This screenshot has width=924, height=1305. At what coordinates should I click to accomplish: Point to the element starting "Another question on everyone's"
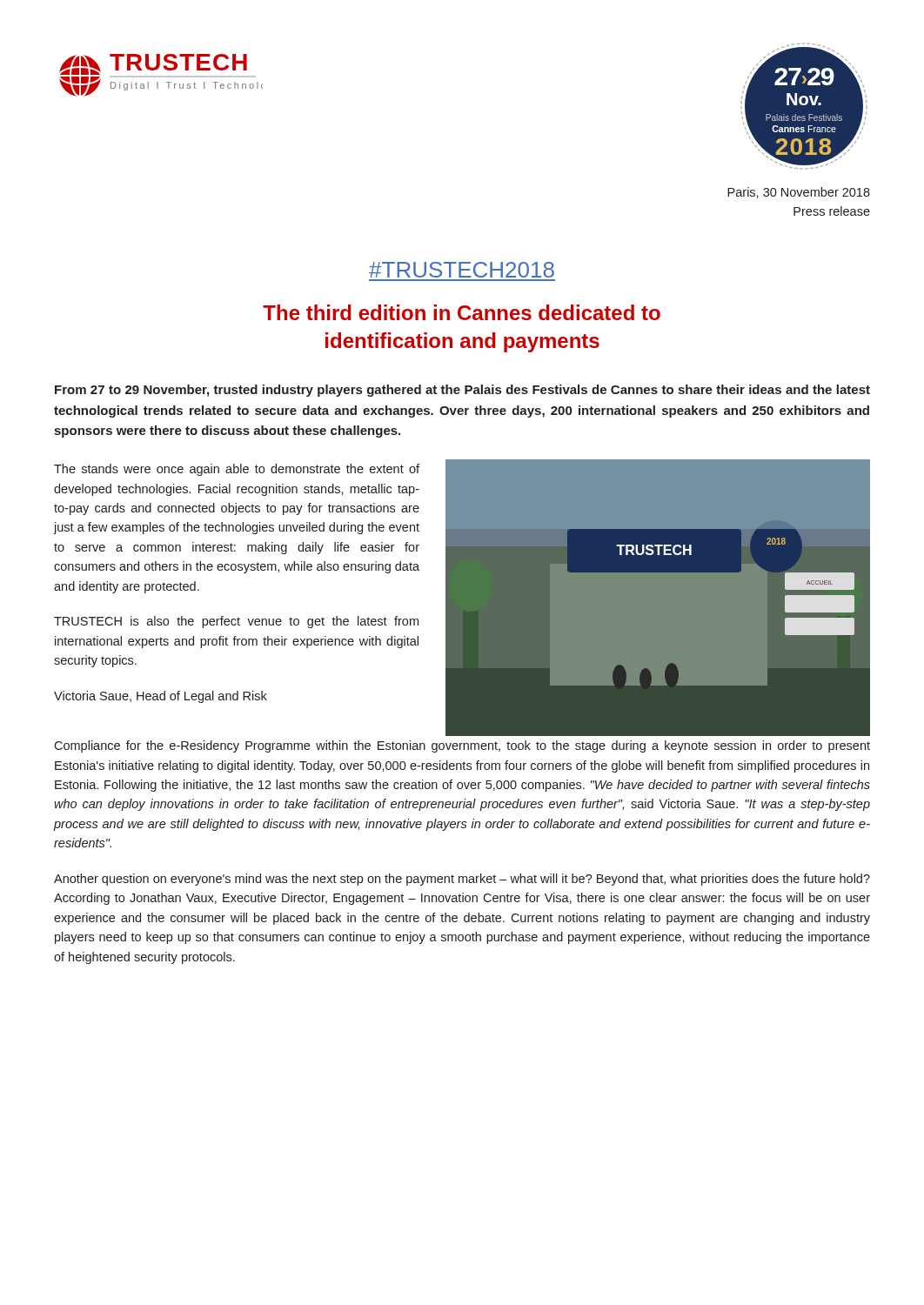(x=462, y=918)
